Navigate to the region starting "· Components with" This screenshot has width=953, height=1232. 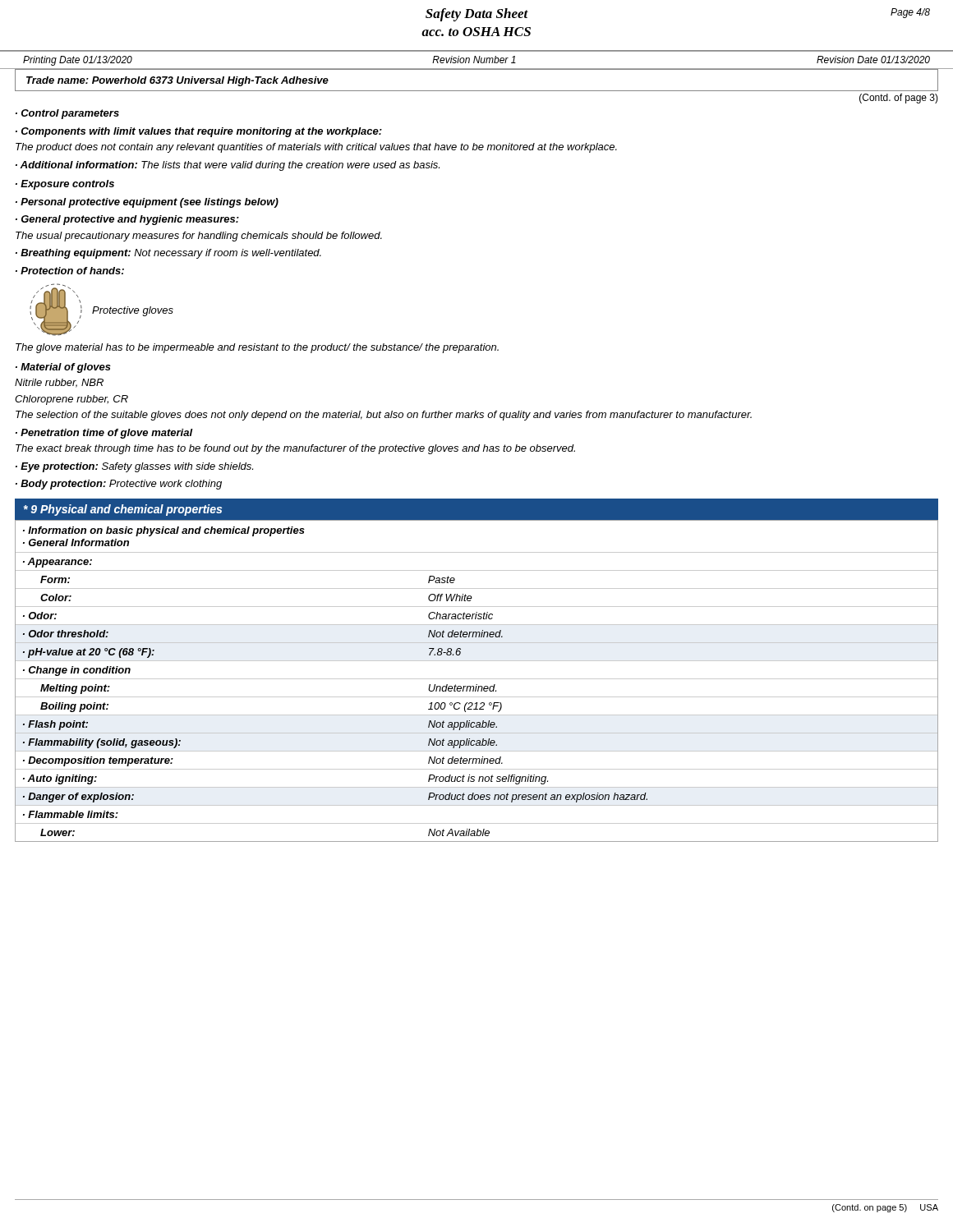[x=316, y=139]
